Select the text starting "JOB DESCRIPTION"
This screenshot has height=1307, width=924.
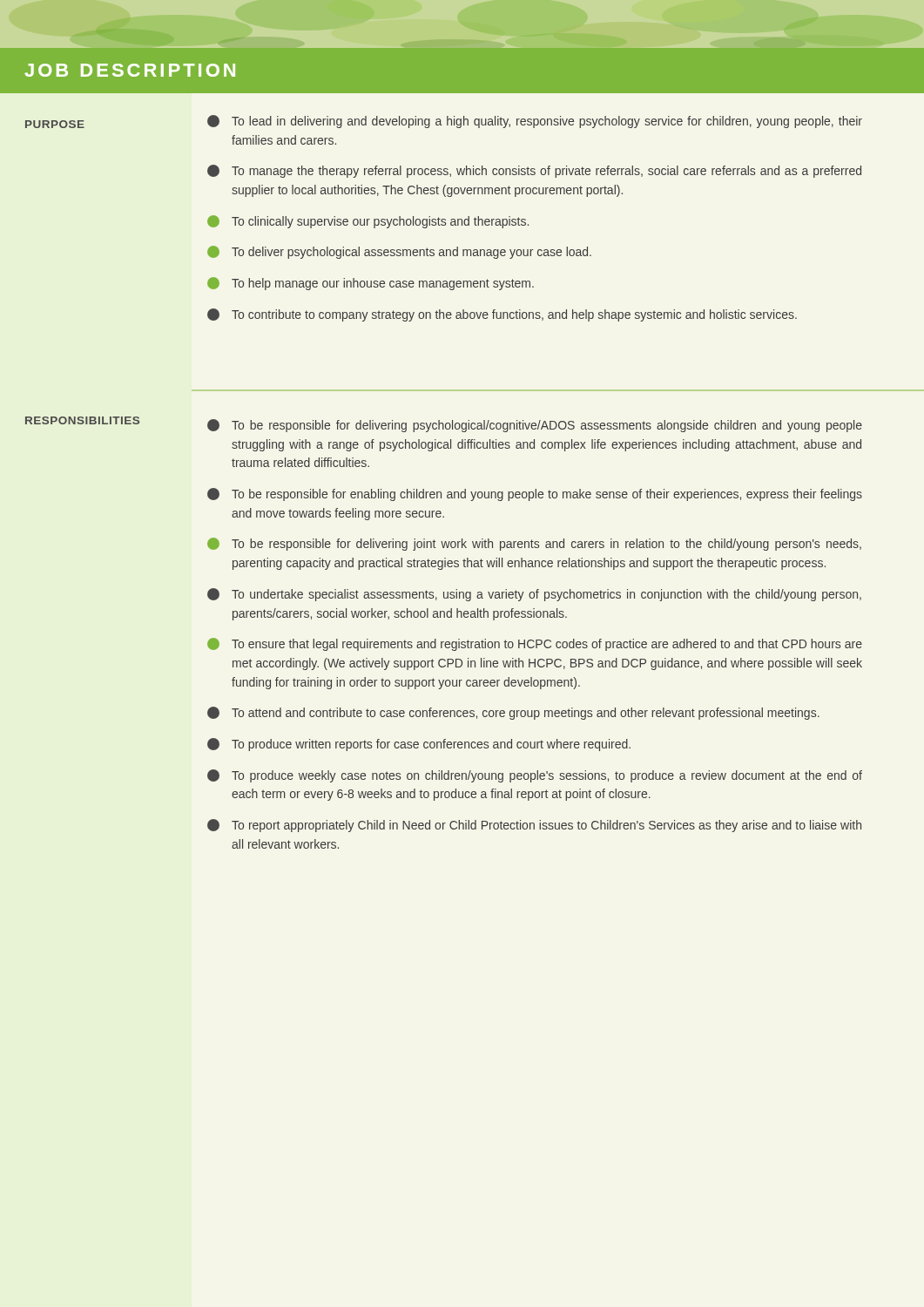point(132,71)
